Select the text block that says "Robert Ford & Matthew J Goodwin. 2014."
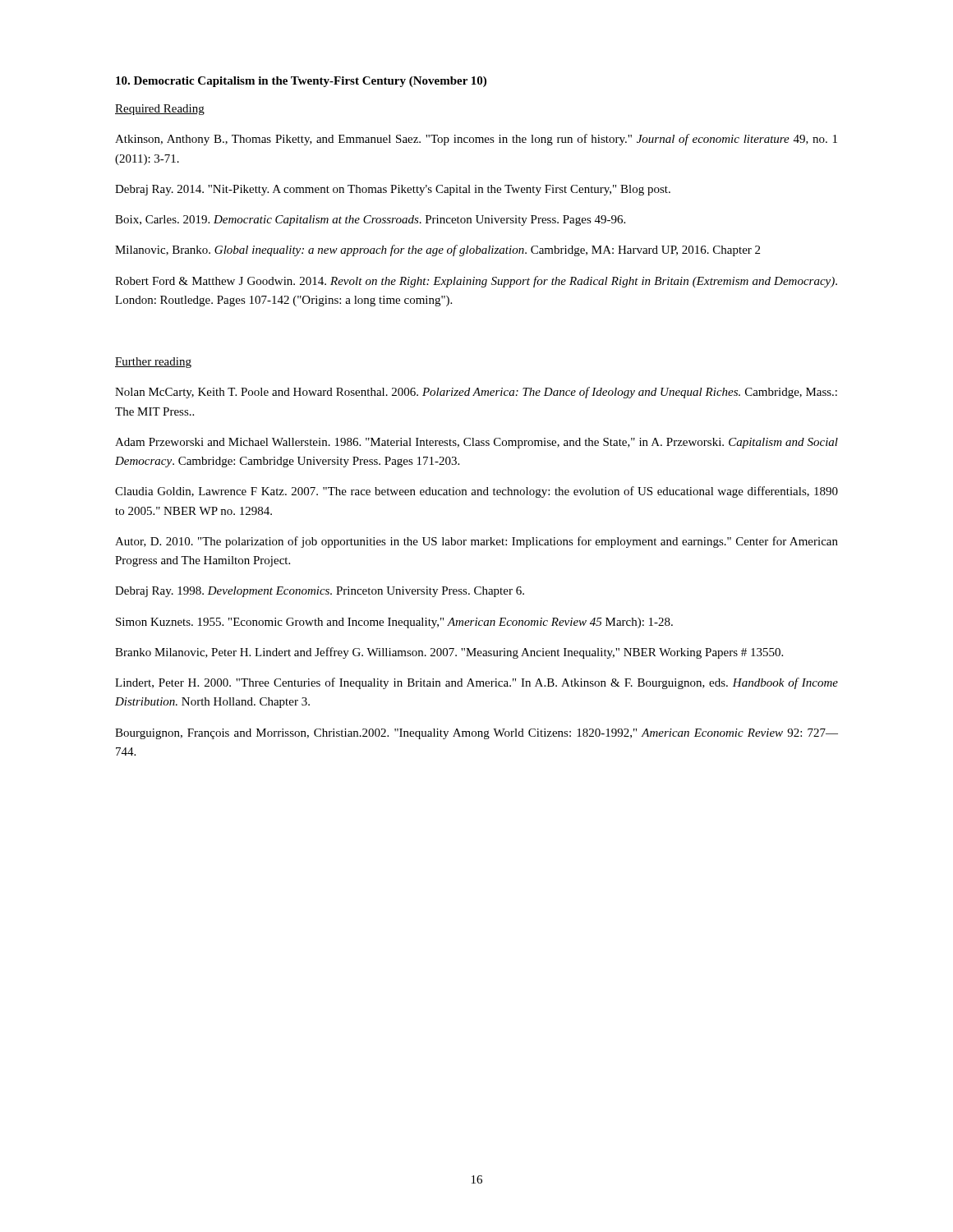This screenshot has height=1232, width=953. pos(476,290)
